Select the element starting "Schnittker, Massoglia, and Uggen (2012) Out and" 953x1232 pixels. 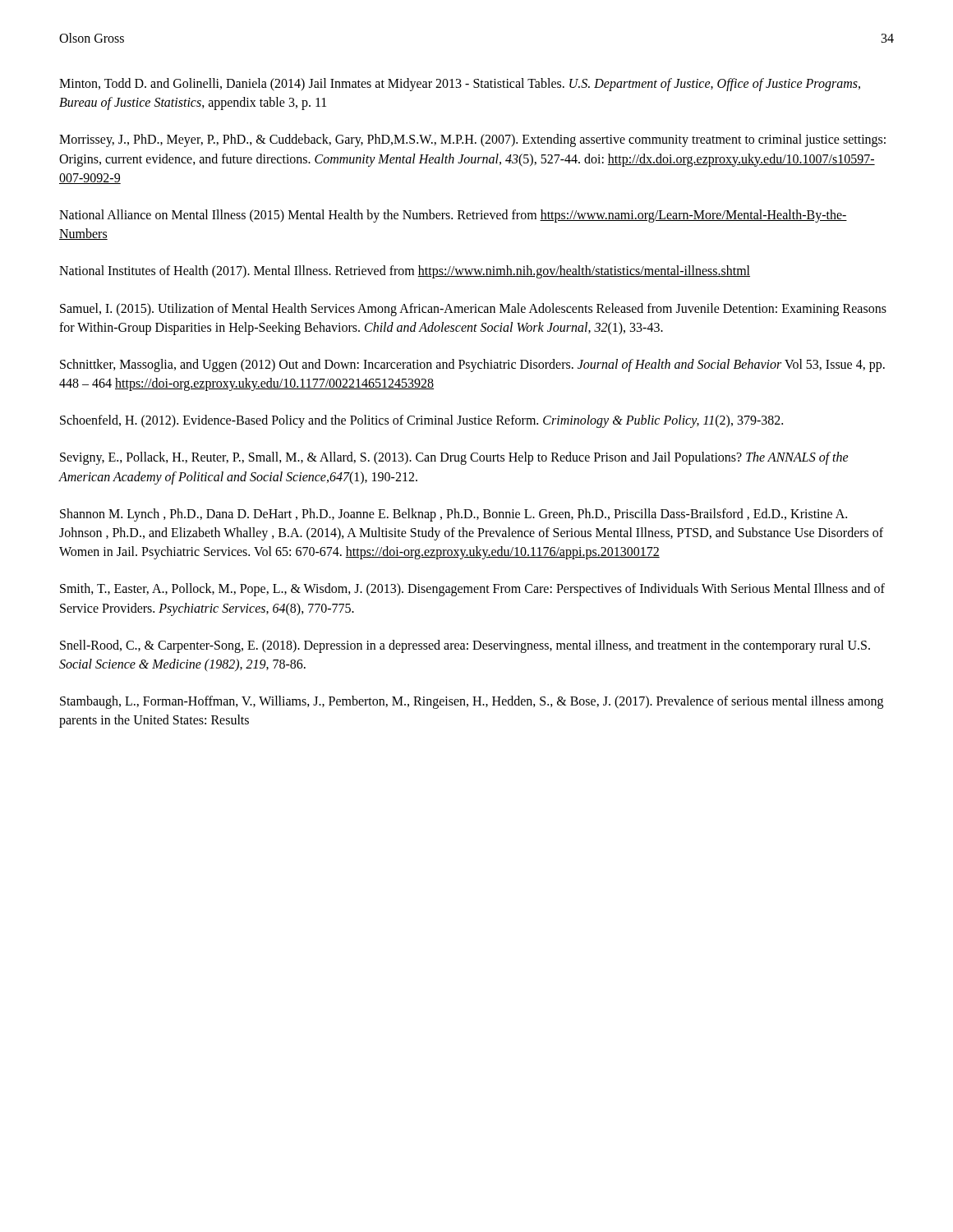coord(472,374)
